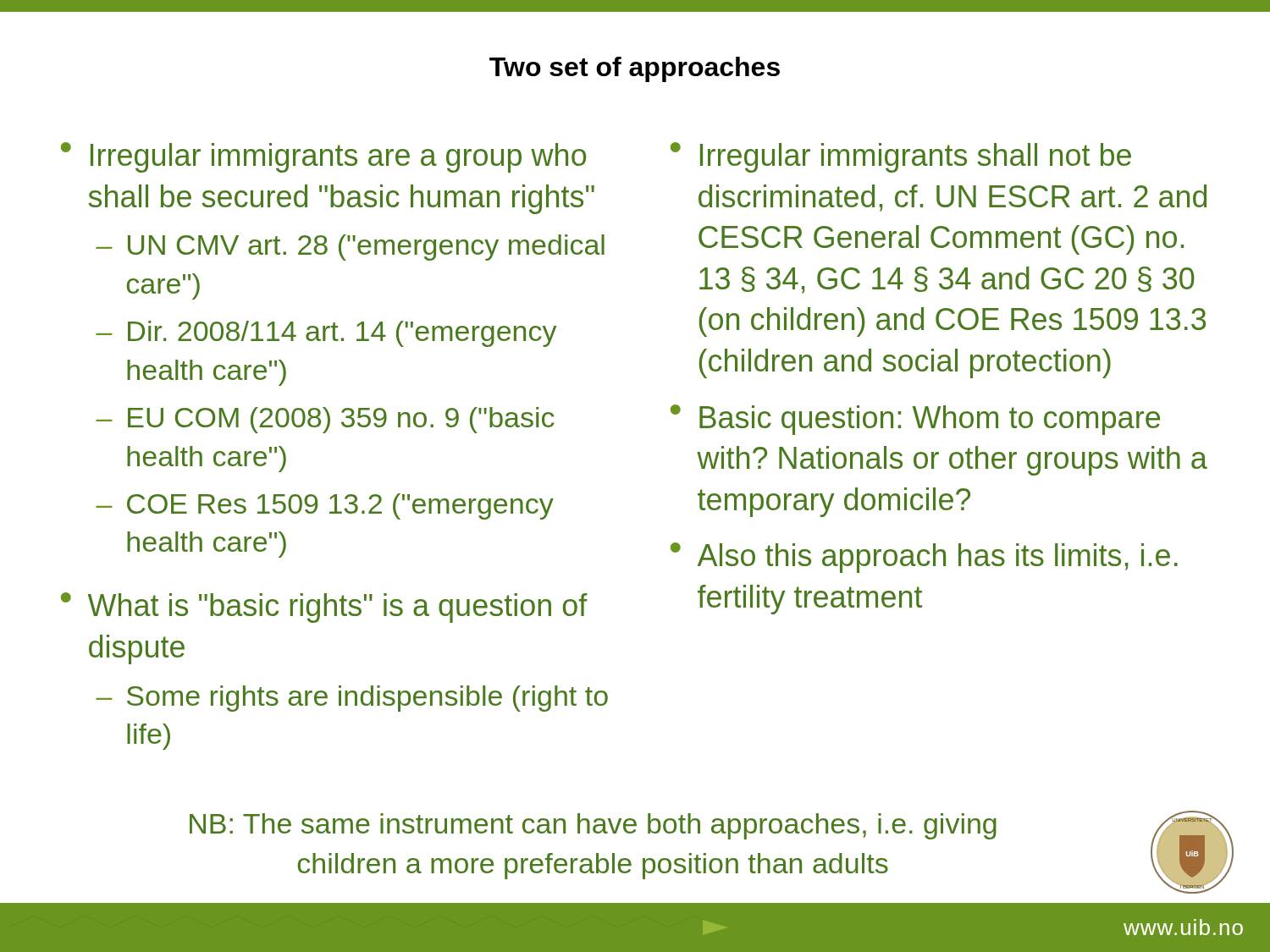Point to the text starting "– Dir. 2008/114 art. 14 ("emergency"
This screenshot has height=952, width=1270.
[x=353, y=351]
